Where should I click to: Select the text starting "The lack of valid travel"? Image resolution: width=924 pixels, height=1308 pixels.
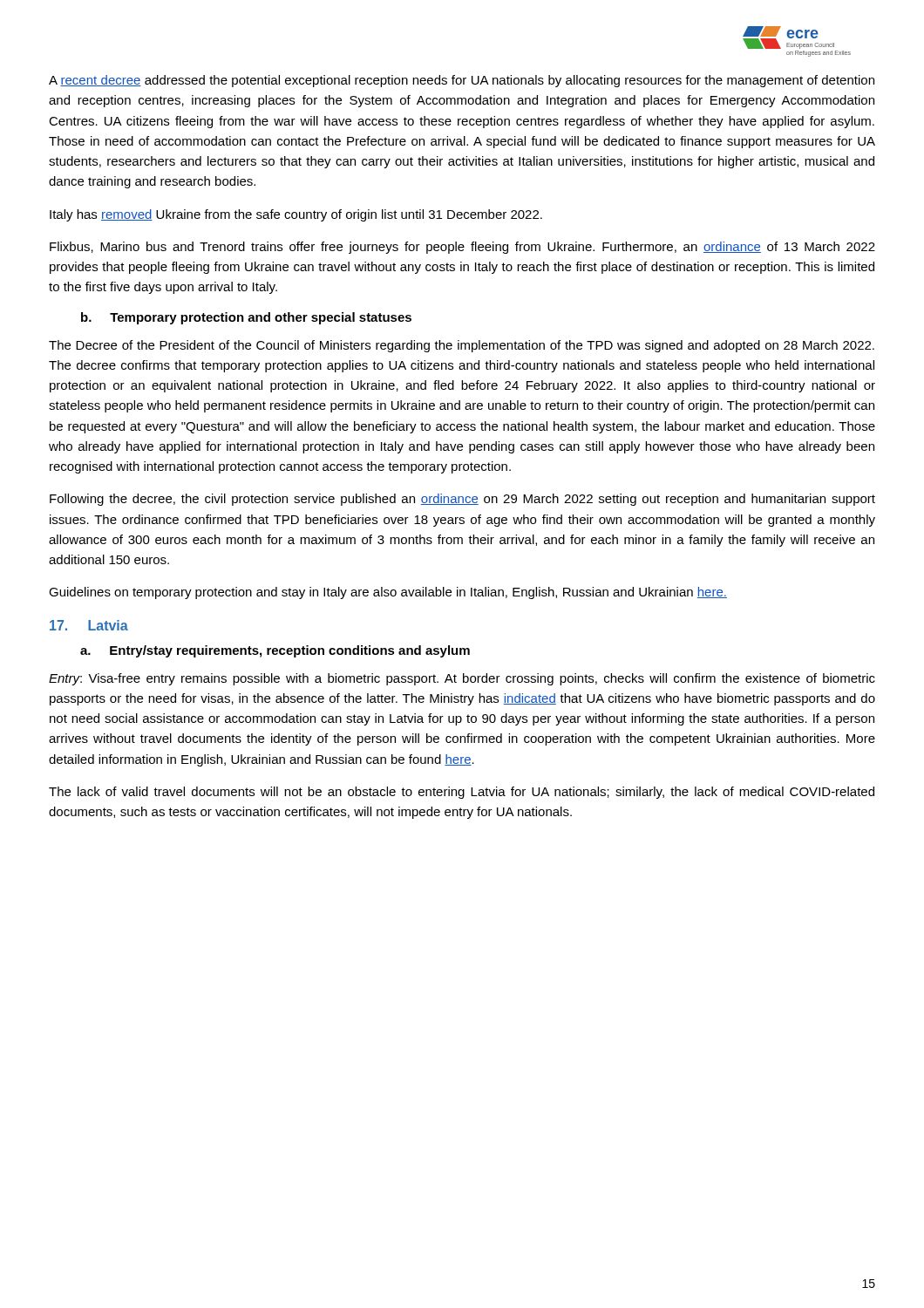click(462, 801)
